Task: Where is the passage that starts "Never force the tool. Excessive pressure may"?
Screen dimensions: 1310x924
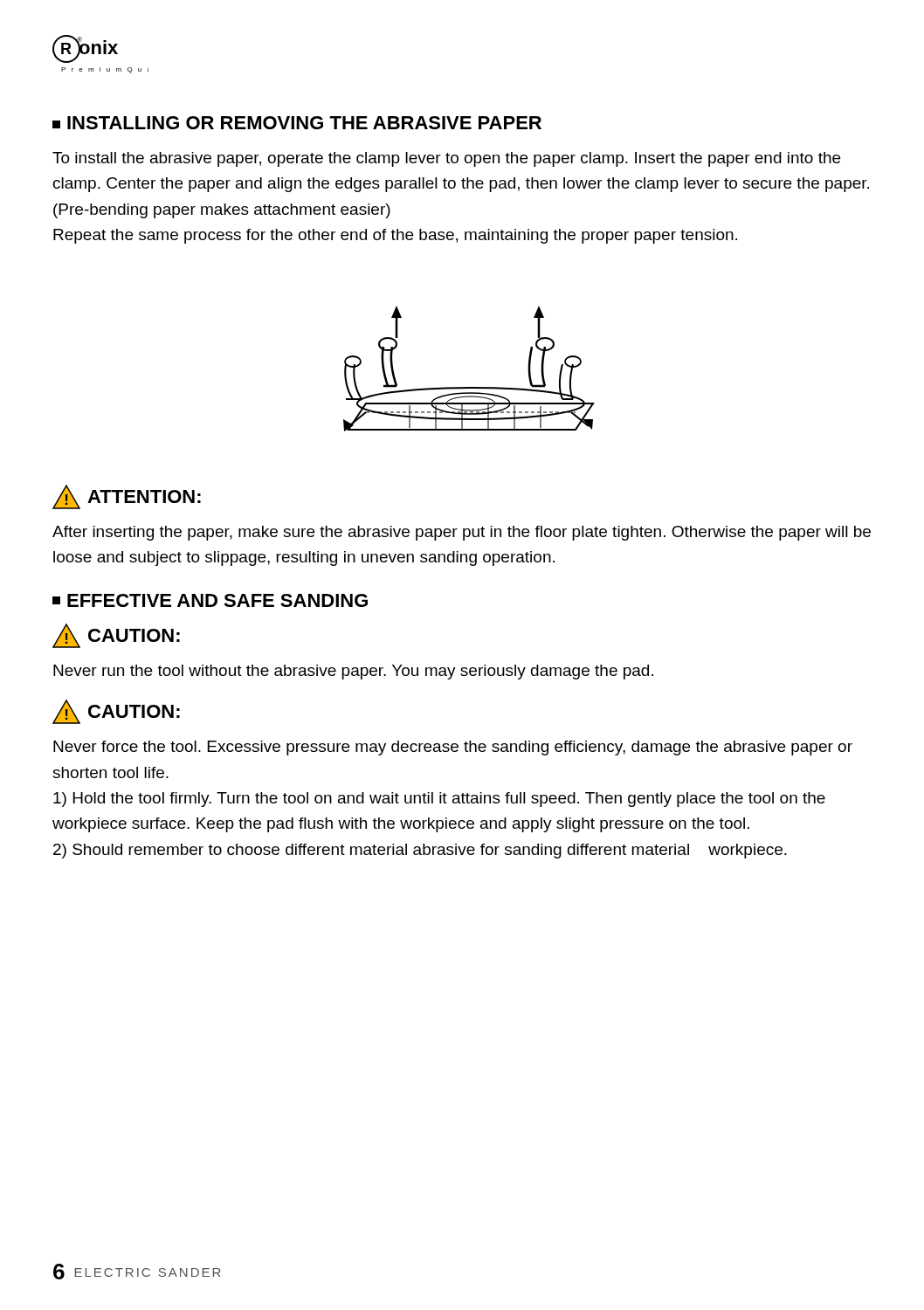Action: coord(452,798)
